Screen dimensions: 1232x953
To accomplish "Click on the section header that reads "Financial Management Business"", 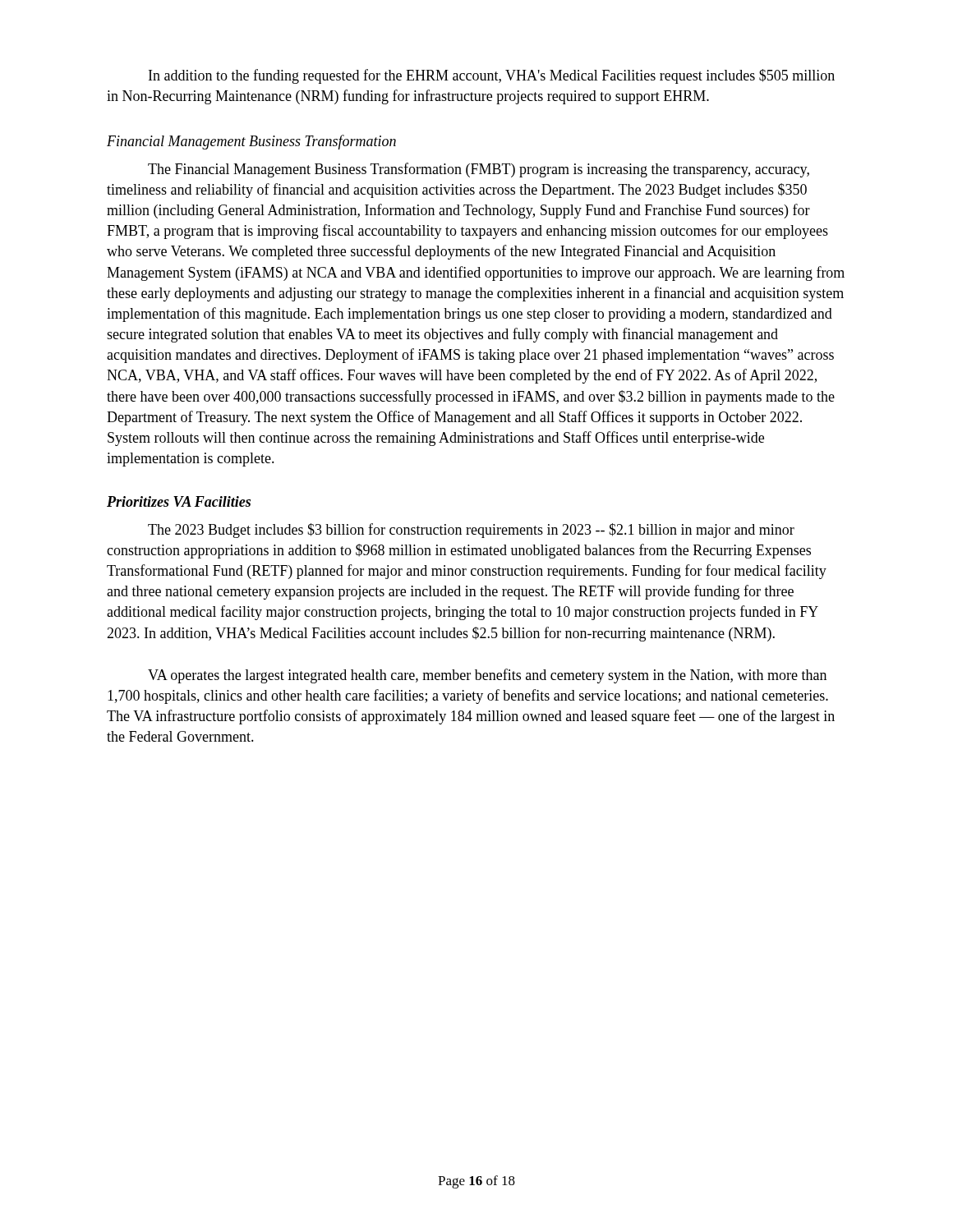I will point(252,142).
